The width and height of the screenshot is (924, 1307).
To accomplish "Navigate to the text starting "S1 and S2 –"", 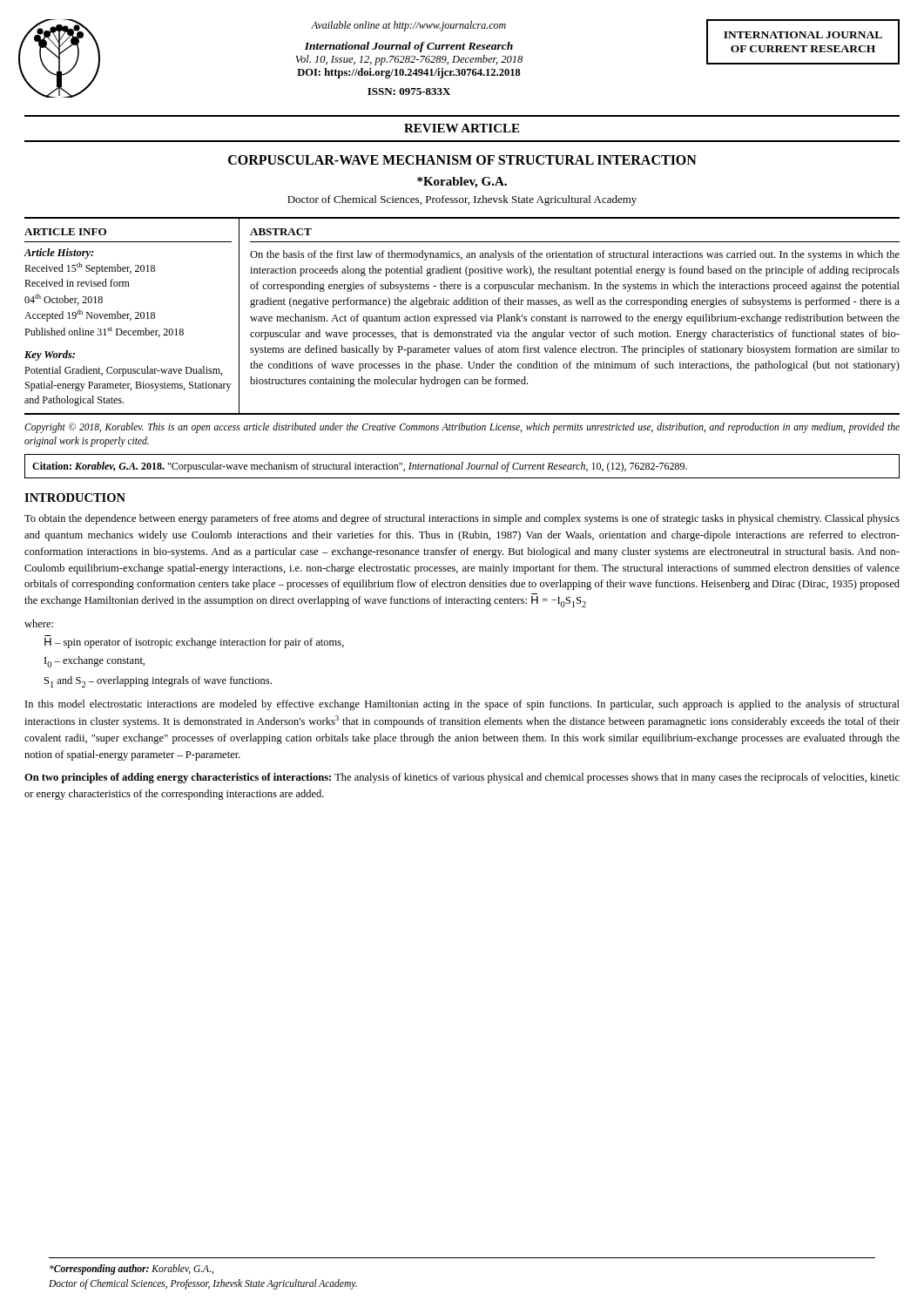I will [158, 682].
